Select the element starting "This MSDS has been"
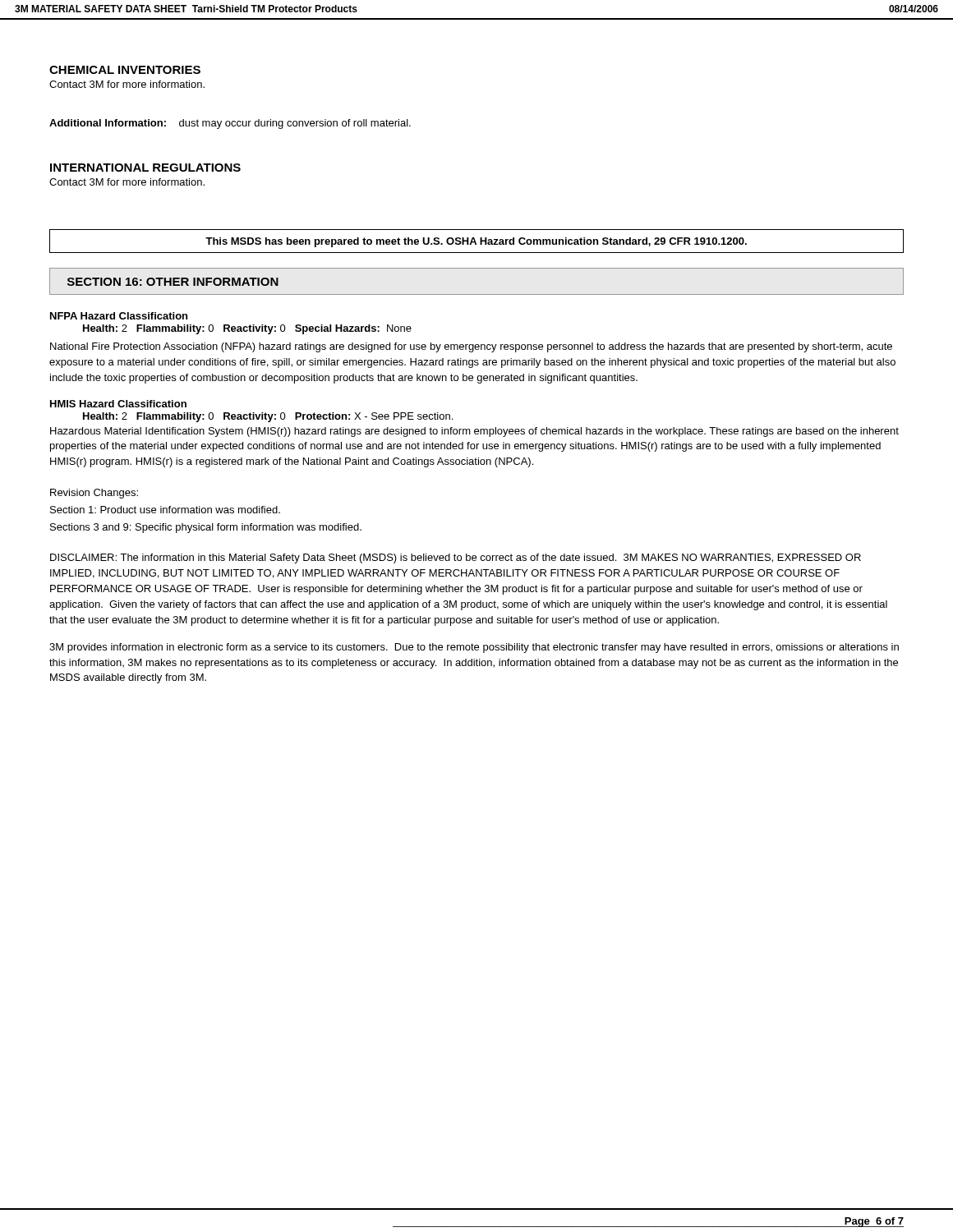Image resolution: width=953 pixels, height=1232 pixels. tap(476, 241)
